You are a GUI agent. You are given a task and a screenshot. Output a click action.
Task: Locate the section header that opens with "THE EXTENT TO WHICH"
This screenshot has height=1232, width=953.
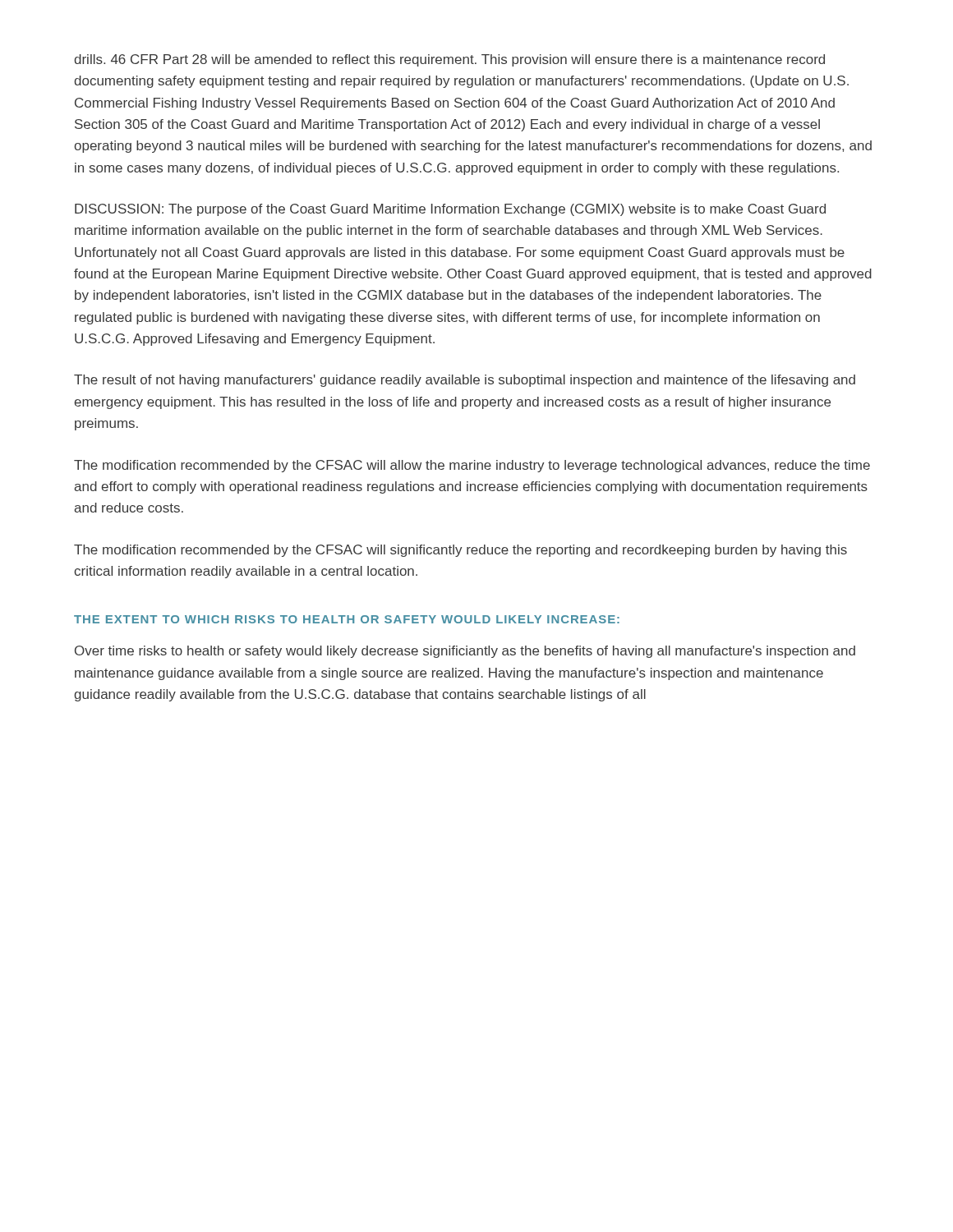(348, 619)
